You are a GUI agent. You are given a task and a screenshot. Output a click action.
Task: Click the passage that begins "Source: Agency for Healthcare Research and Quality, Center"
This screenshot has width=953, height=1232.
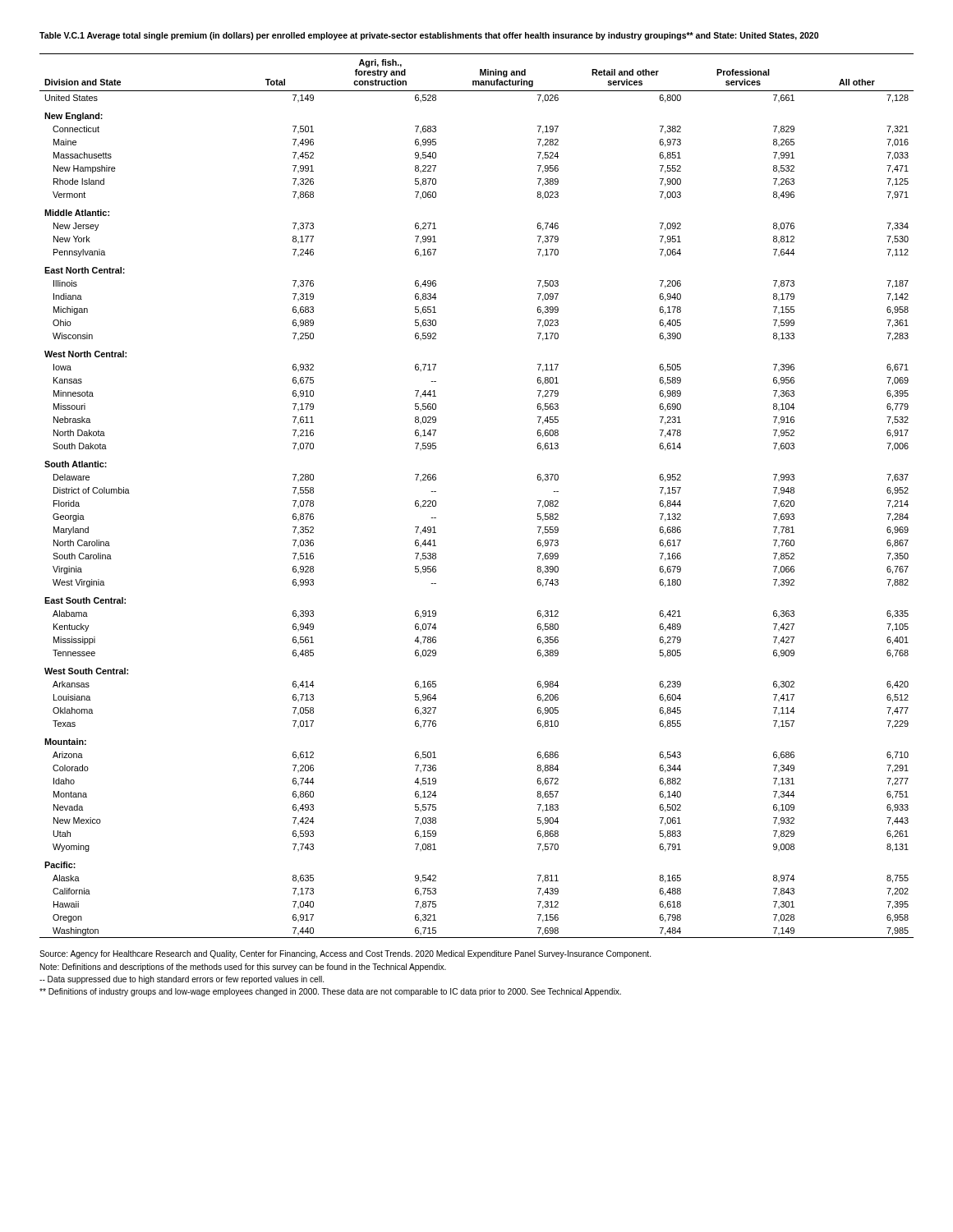tap(345, 954)
